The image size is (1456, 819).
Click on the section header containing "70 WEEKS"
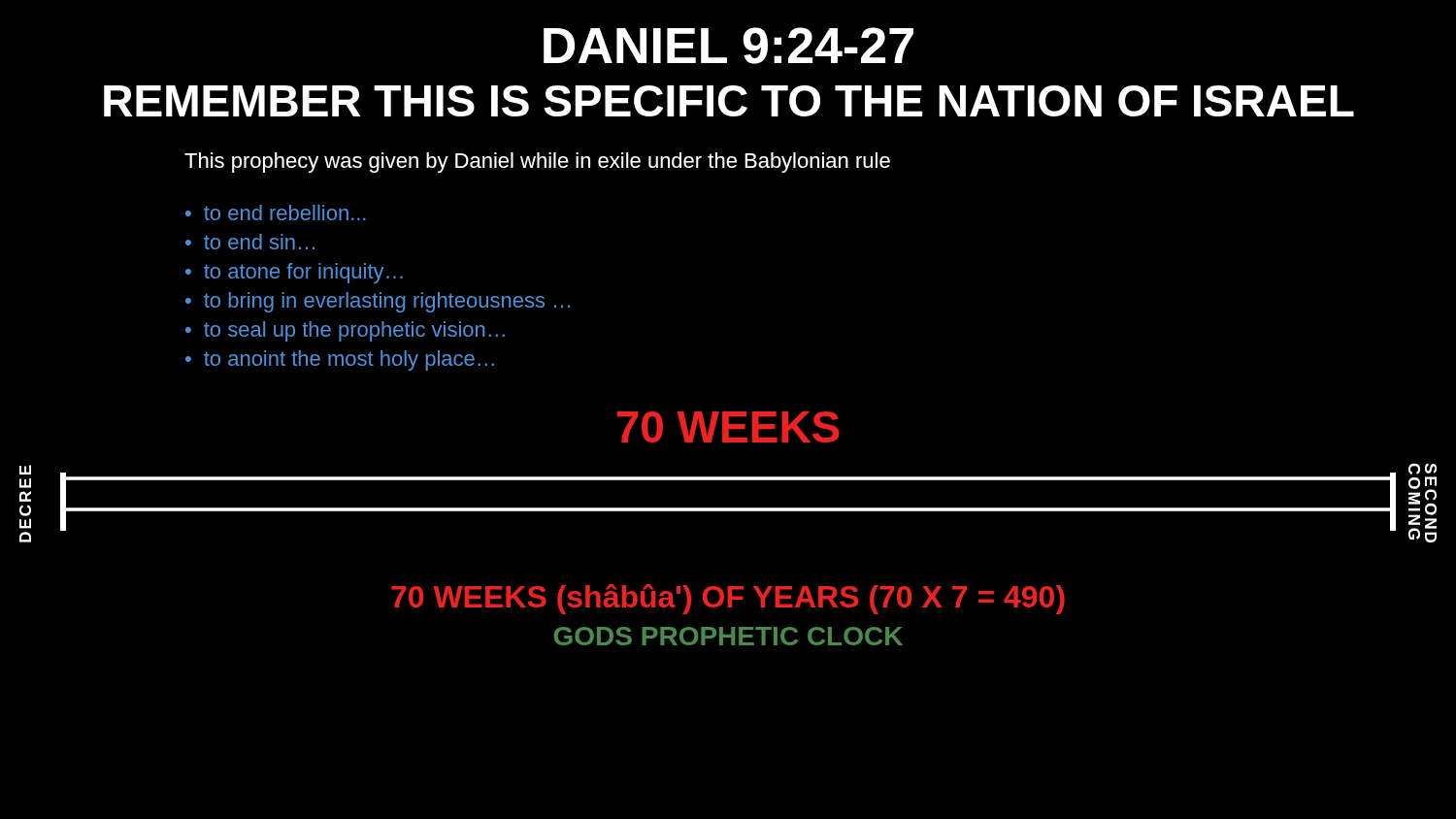728,427
